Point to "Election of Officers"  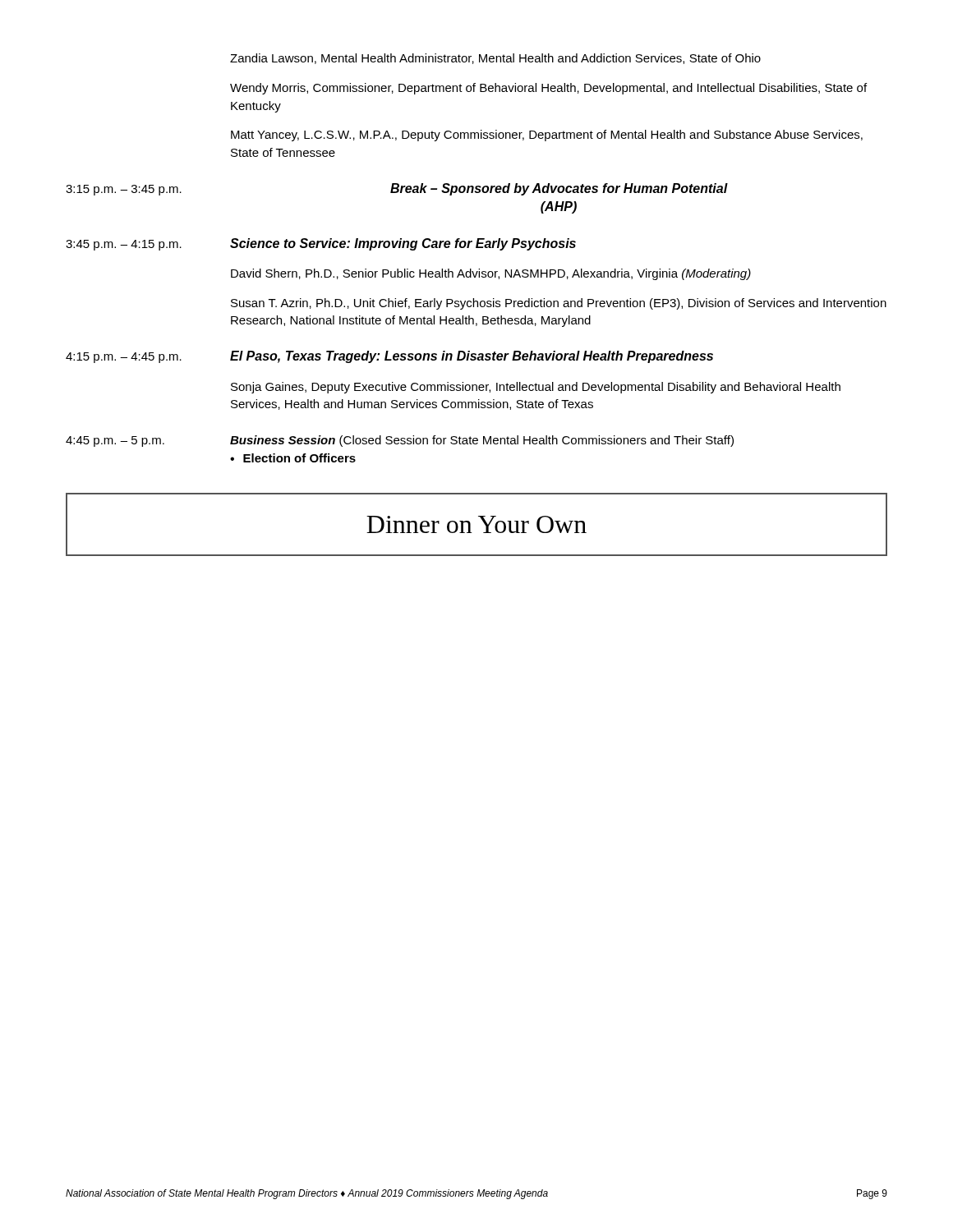click(293, 458)
